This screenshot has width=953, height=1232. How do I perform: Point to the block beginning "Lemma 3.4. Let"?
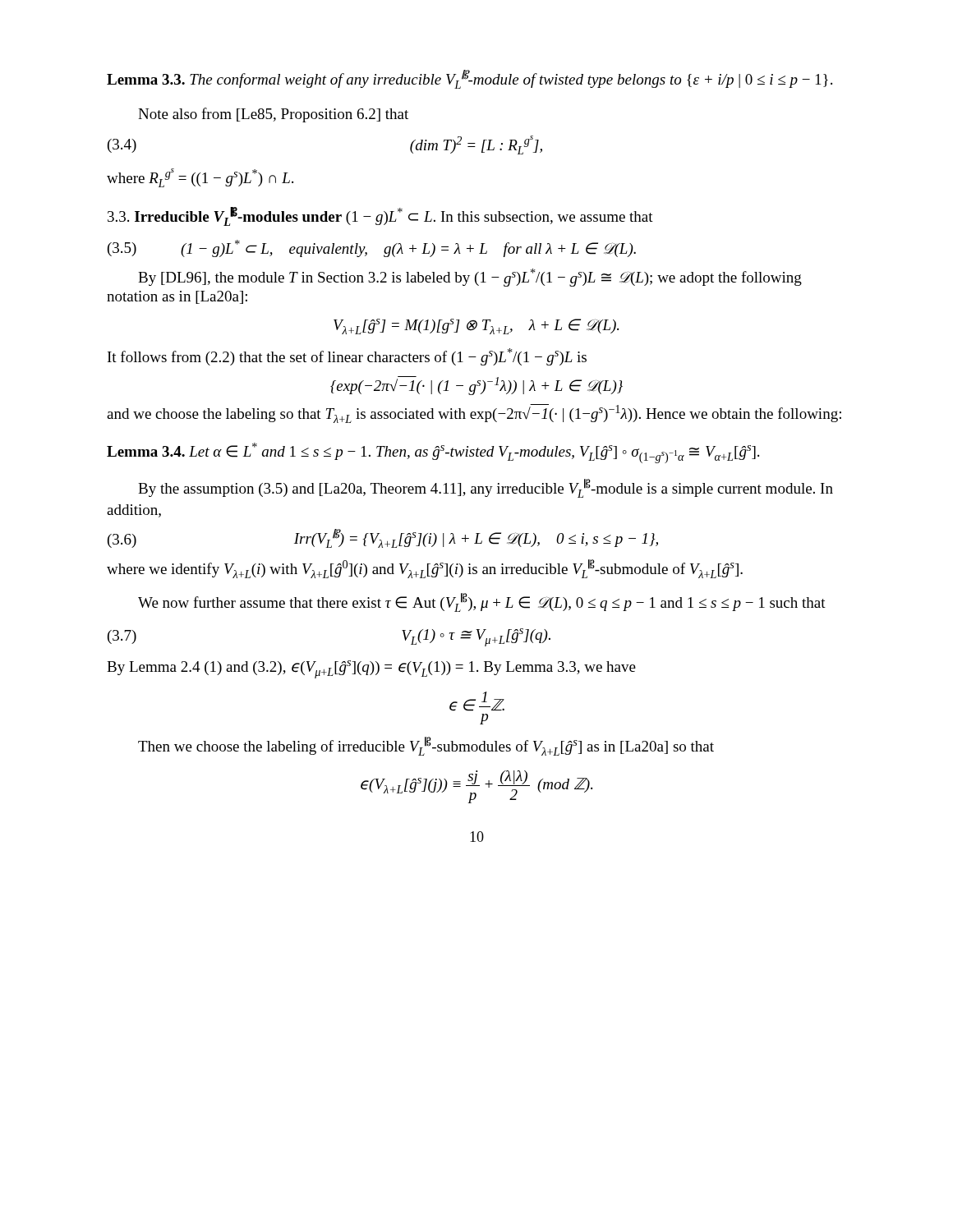click(x=434, y=451)
